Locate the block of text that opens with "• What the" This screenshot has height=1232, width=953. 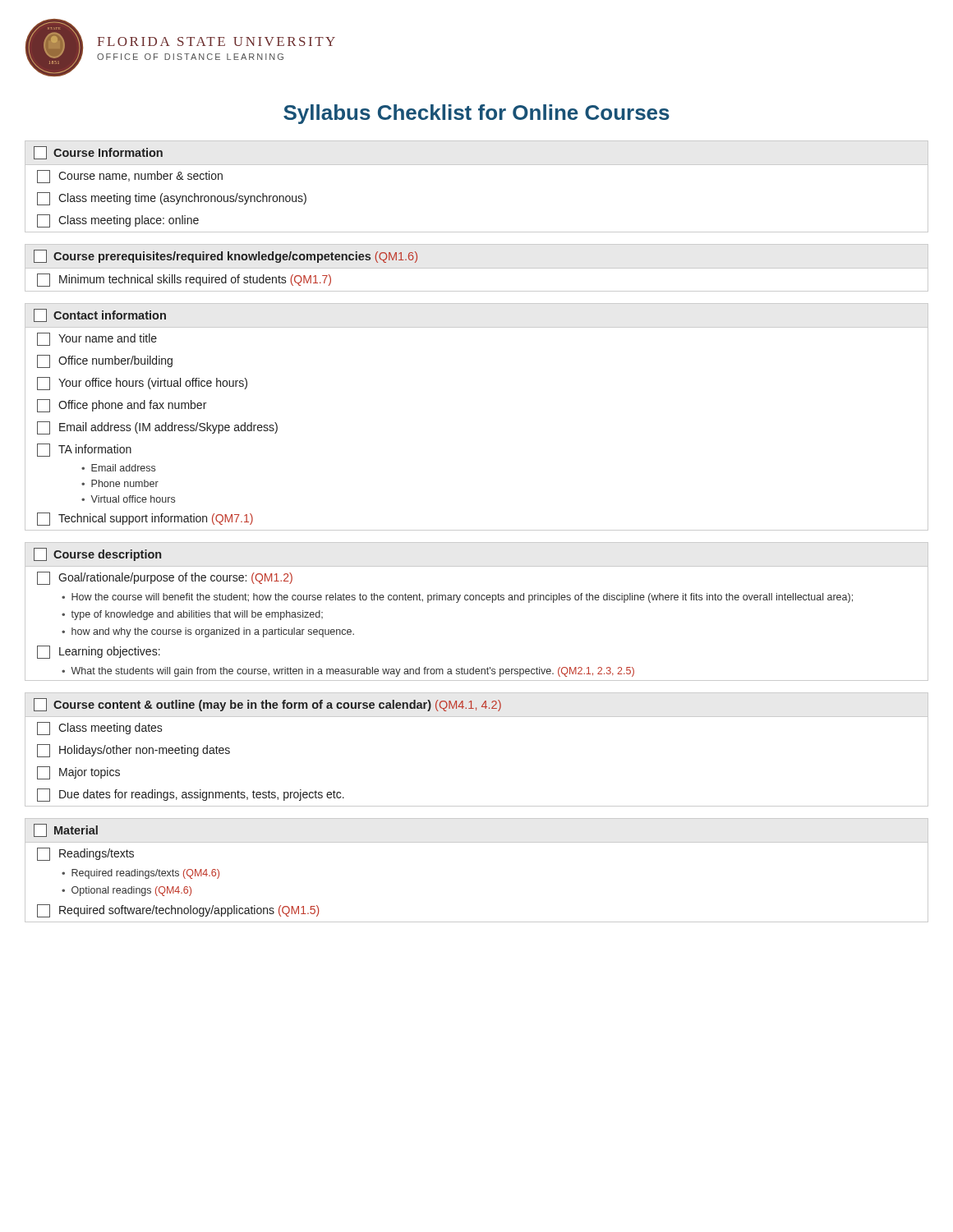pyautogui.click(x=348, y=671)
